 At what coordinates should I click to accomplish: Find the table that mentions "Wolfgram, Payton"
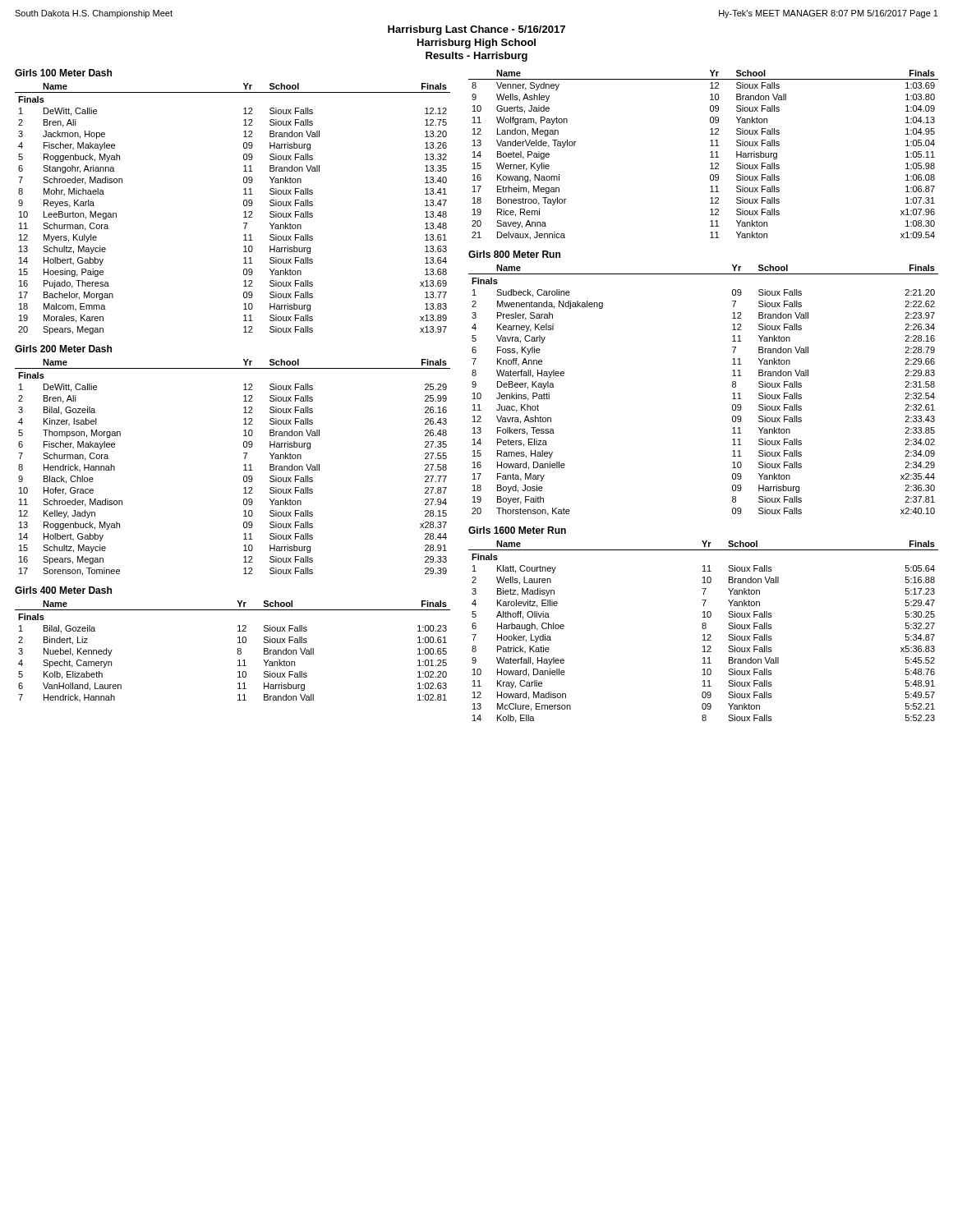[703, 154]
